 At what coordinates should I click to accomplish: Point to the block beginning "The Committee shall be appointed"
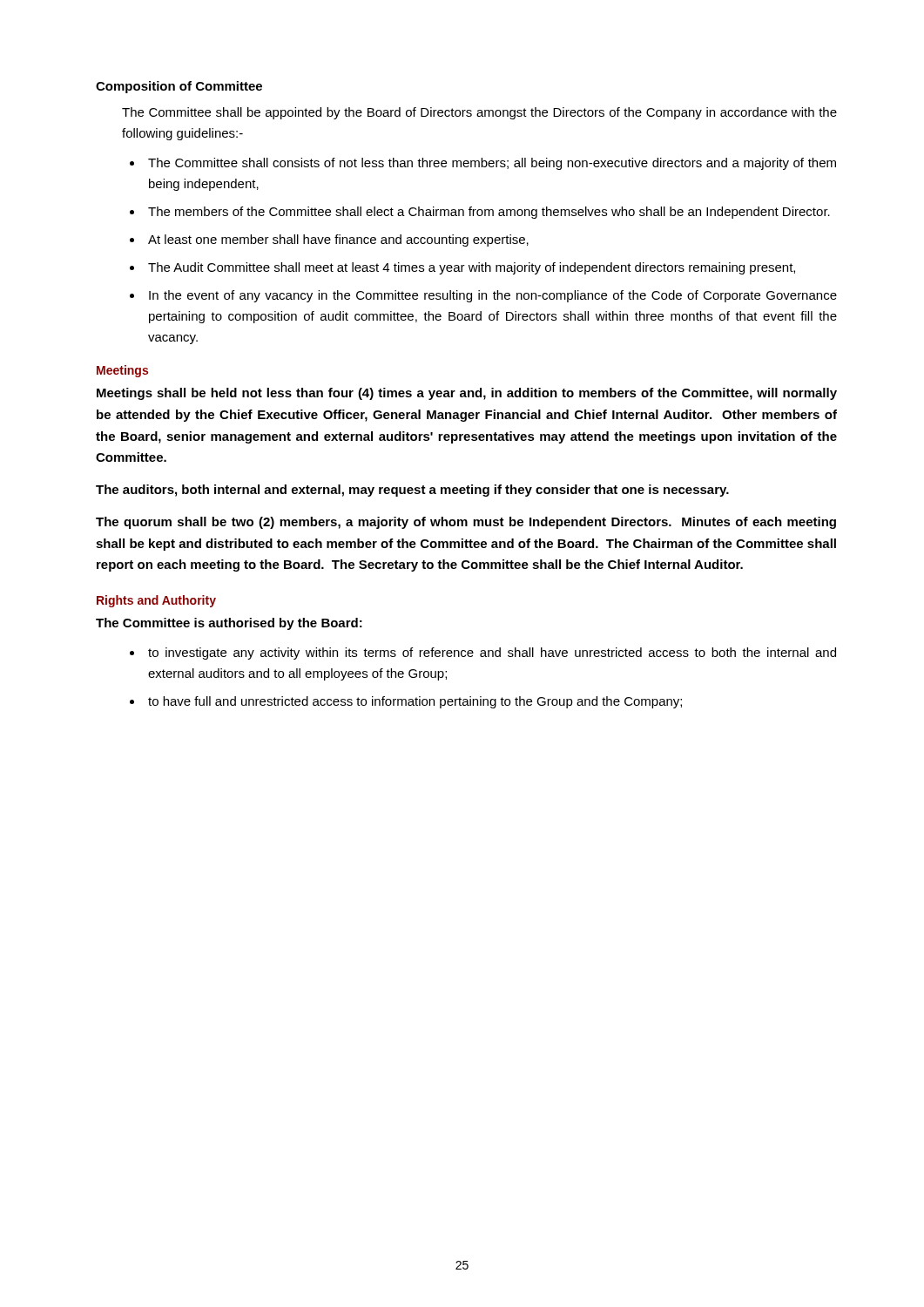[479, 122]
